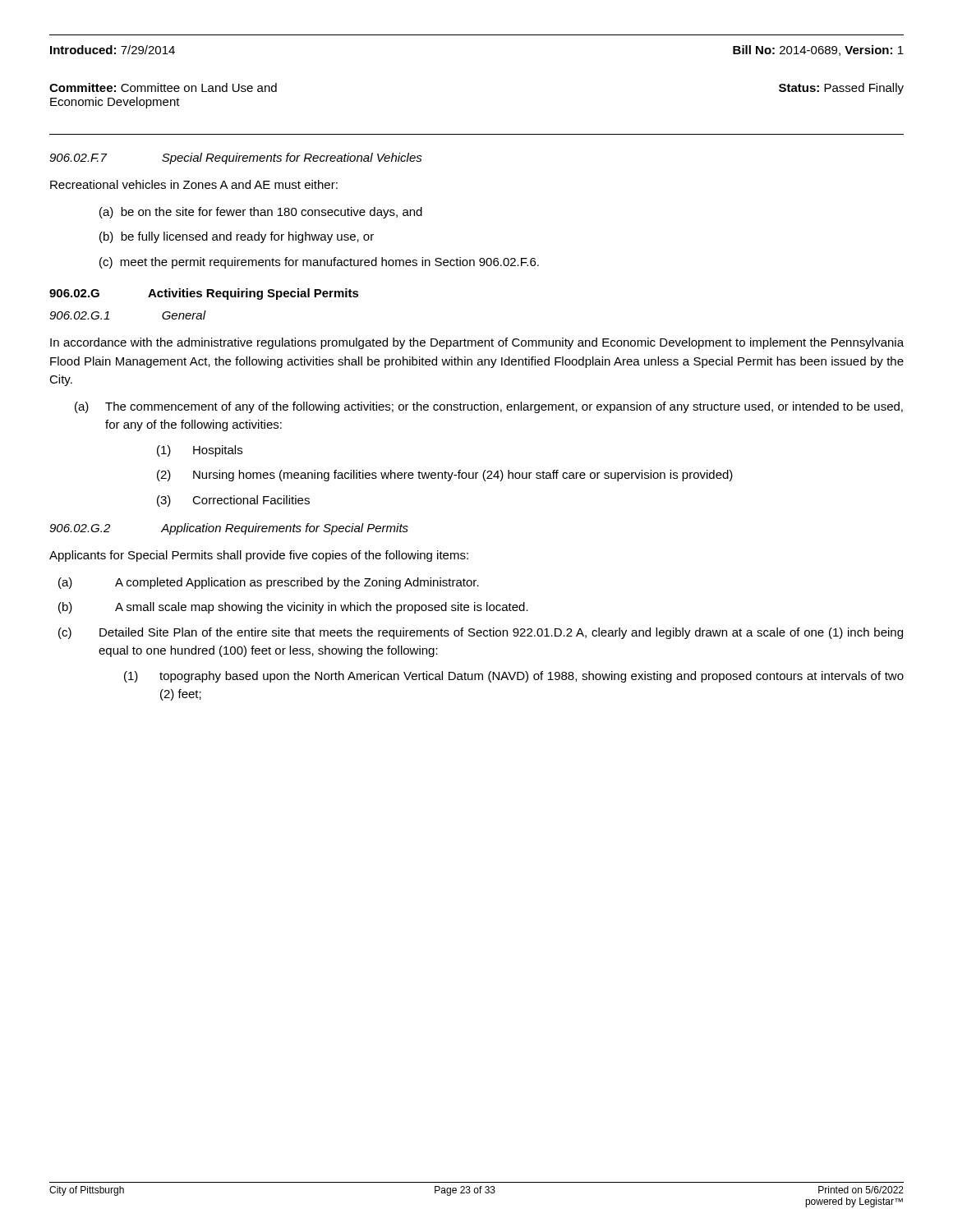Find the text block that says "In accordance with the"
Image resolution: width=953 pixels, height=1232 pixels.
click(x=476, y=361)
